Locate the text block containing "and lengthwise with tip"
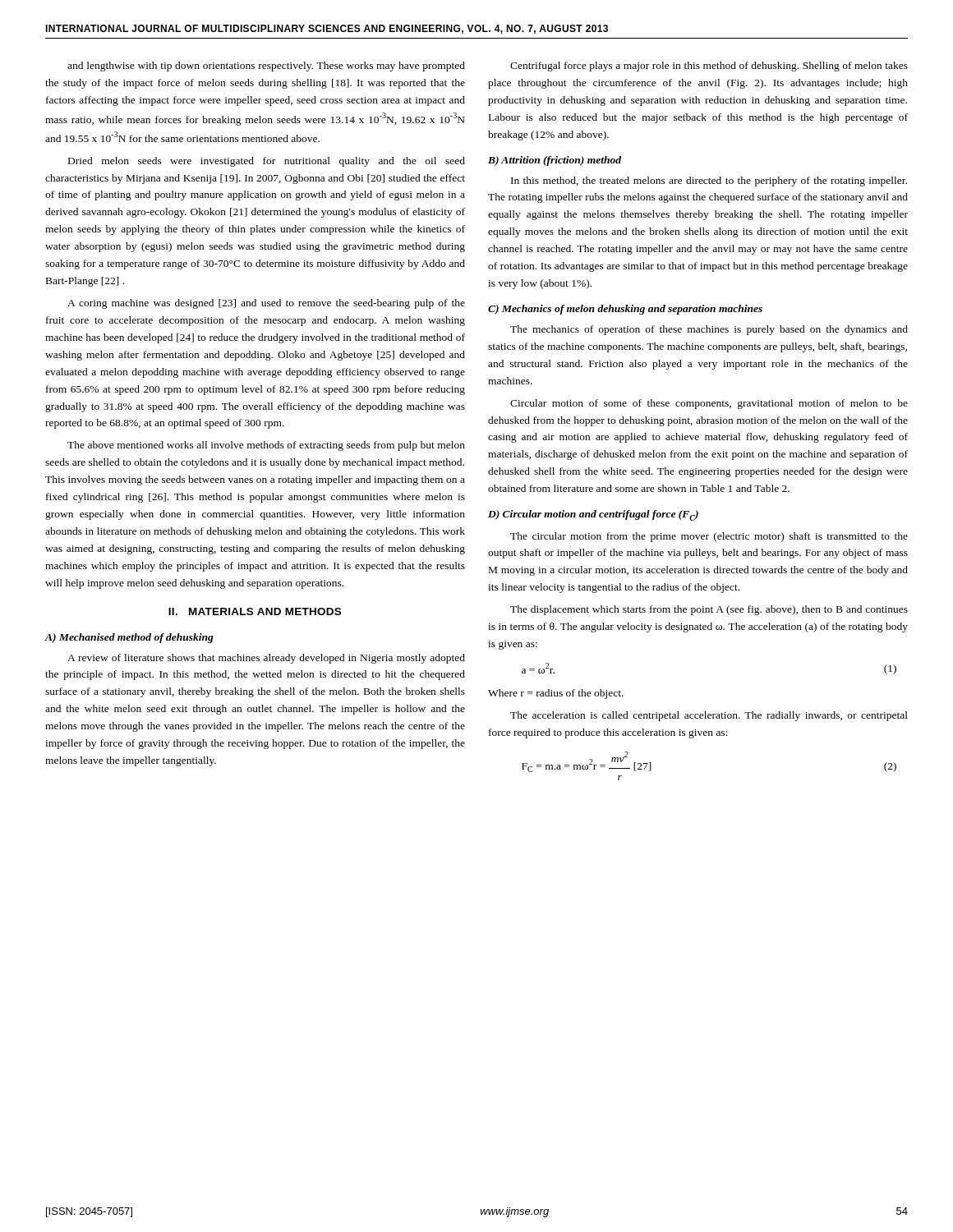The width and height of the screenshot is (953, 1232). (x=255, y=325)
